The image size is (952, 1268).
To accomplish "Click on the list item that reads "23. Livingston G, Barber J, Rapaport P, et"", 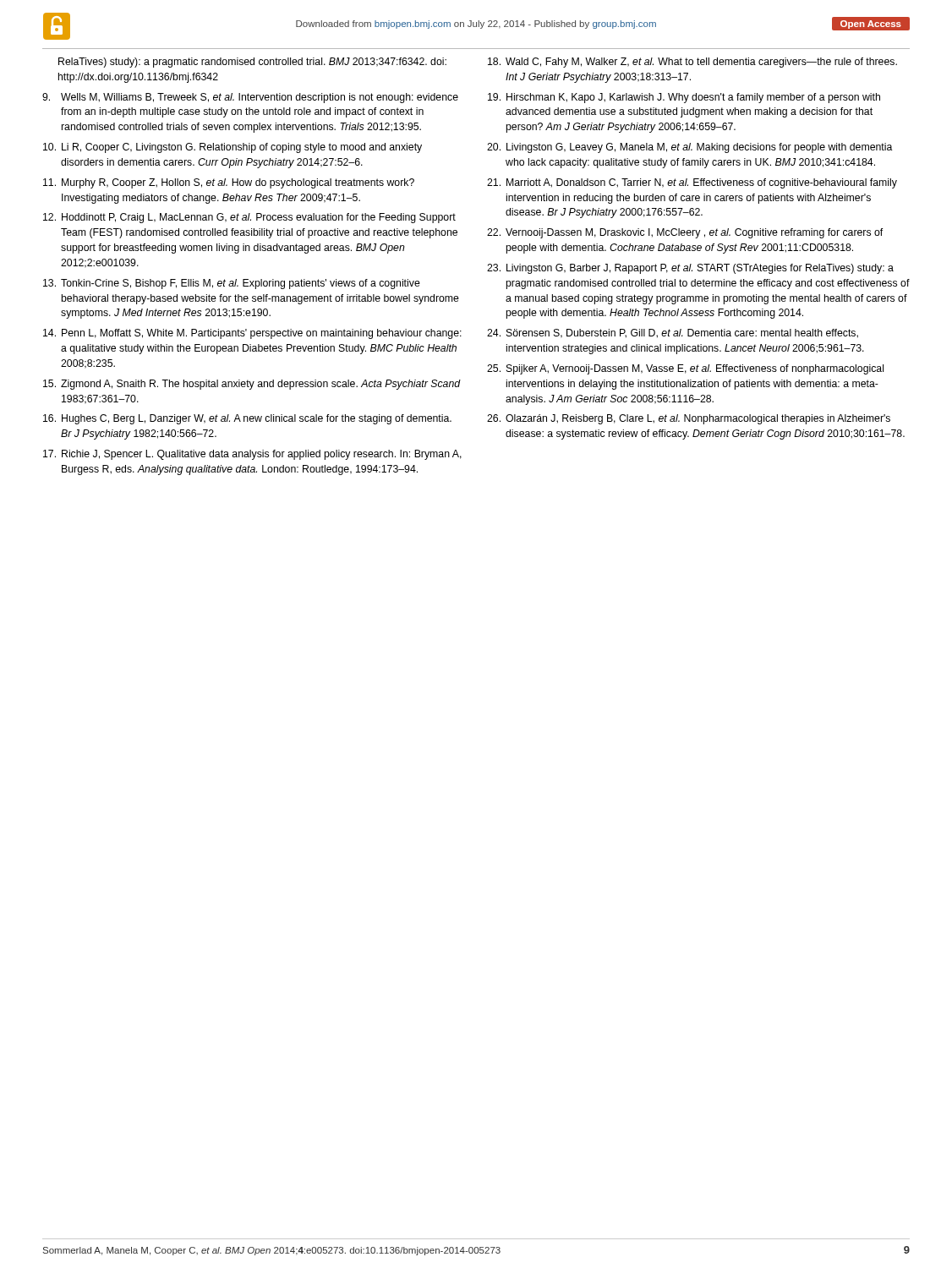I will [698, 291].
